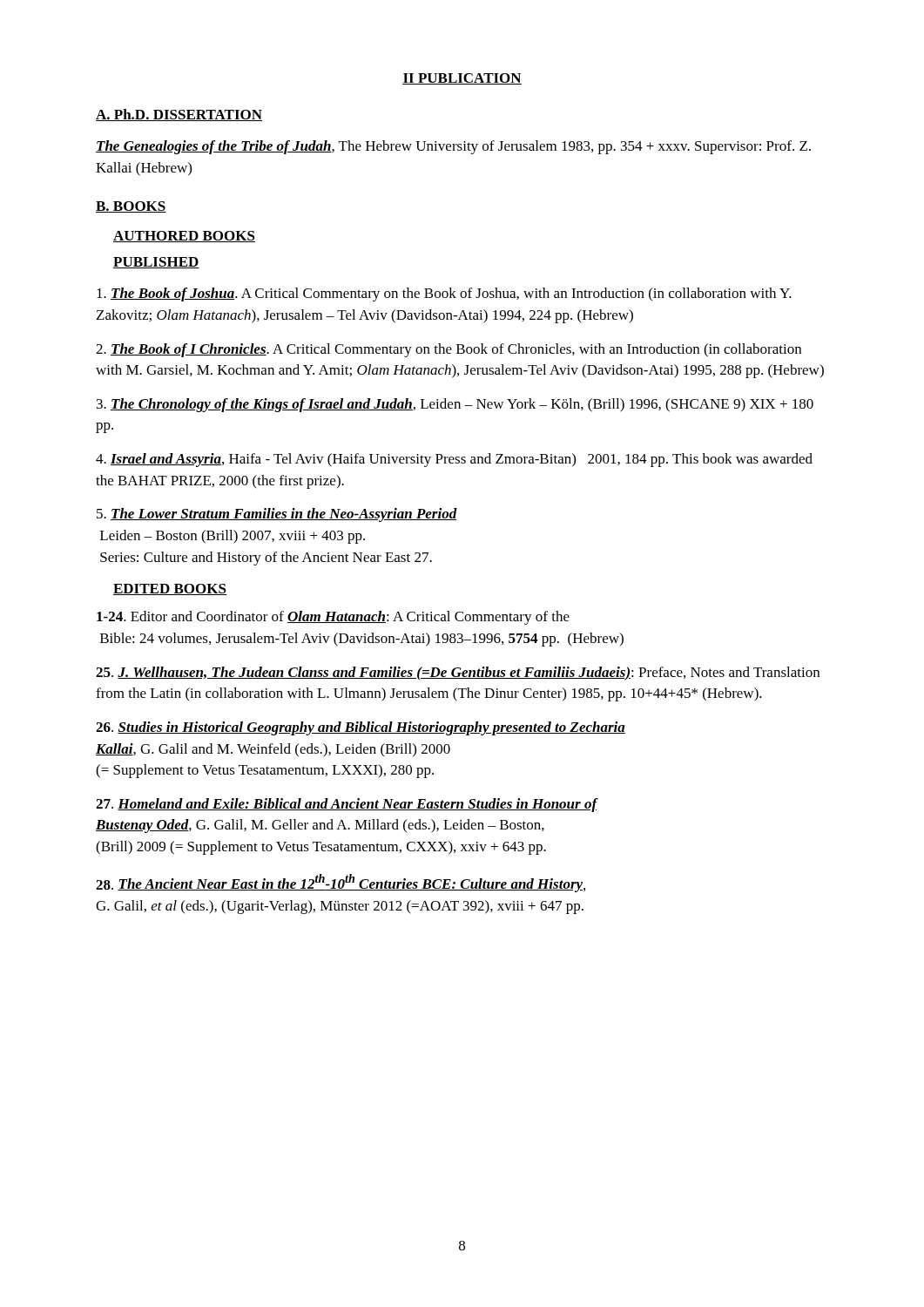Locate the list item that reads "3. The Chronology of the Kings of Israel"

click(x=455, y=415)
